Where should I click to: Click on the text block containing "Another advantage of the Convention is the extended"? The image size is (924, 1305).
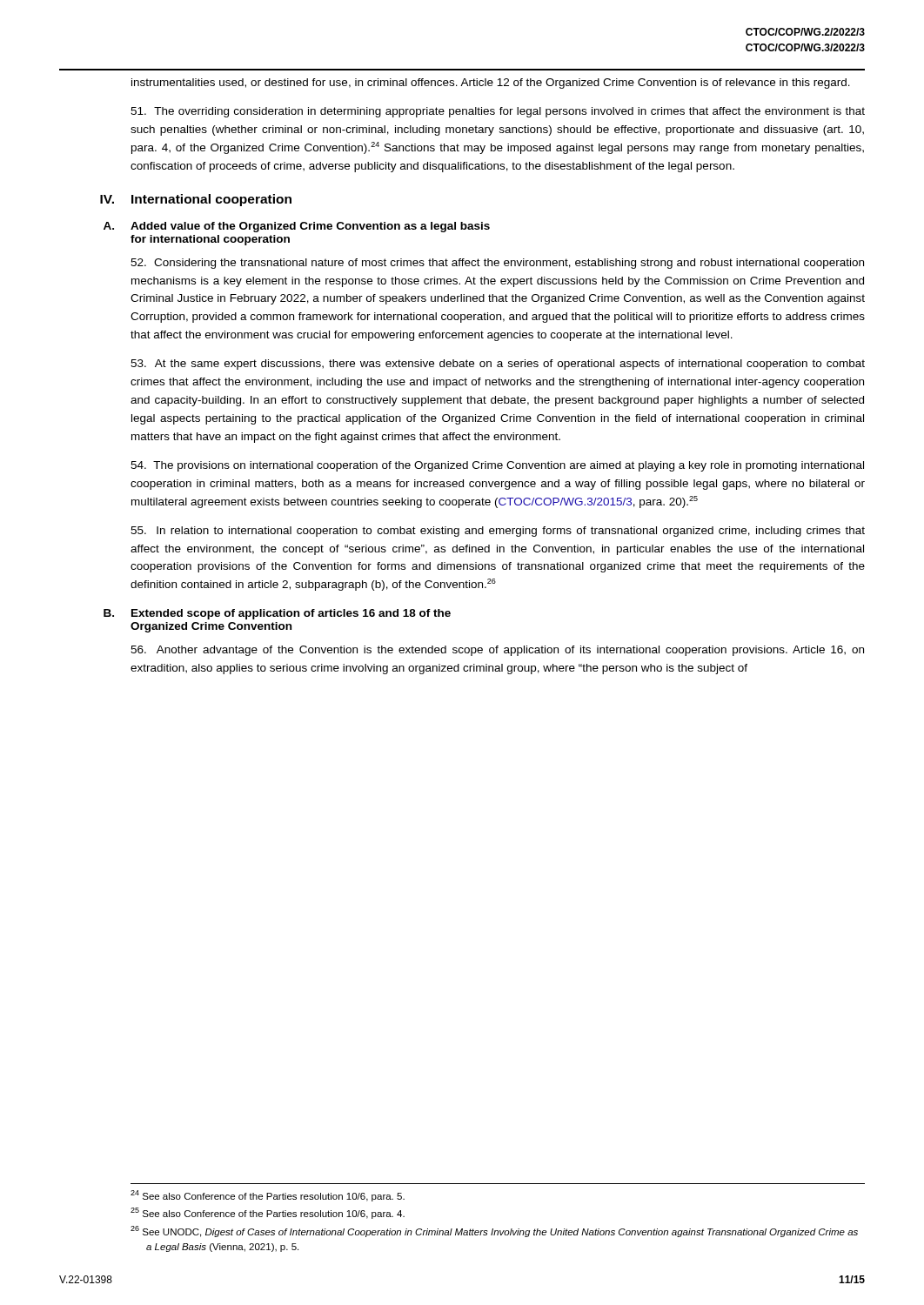pos(498,659)
